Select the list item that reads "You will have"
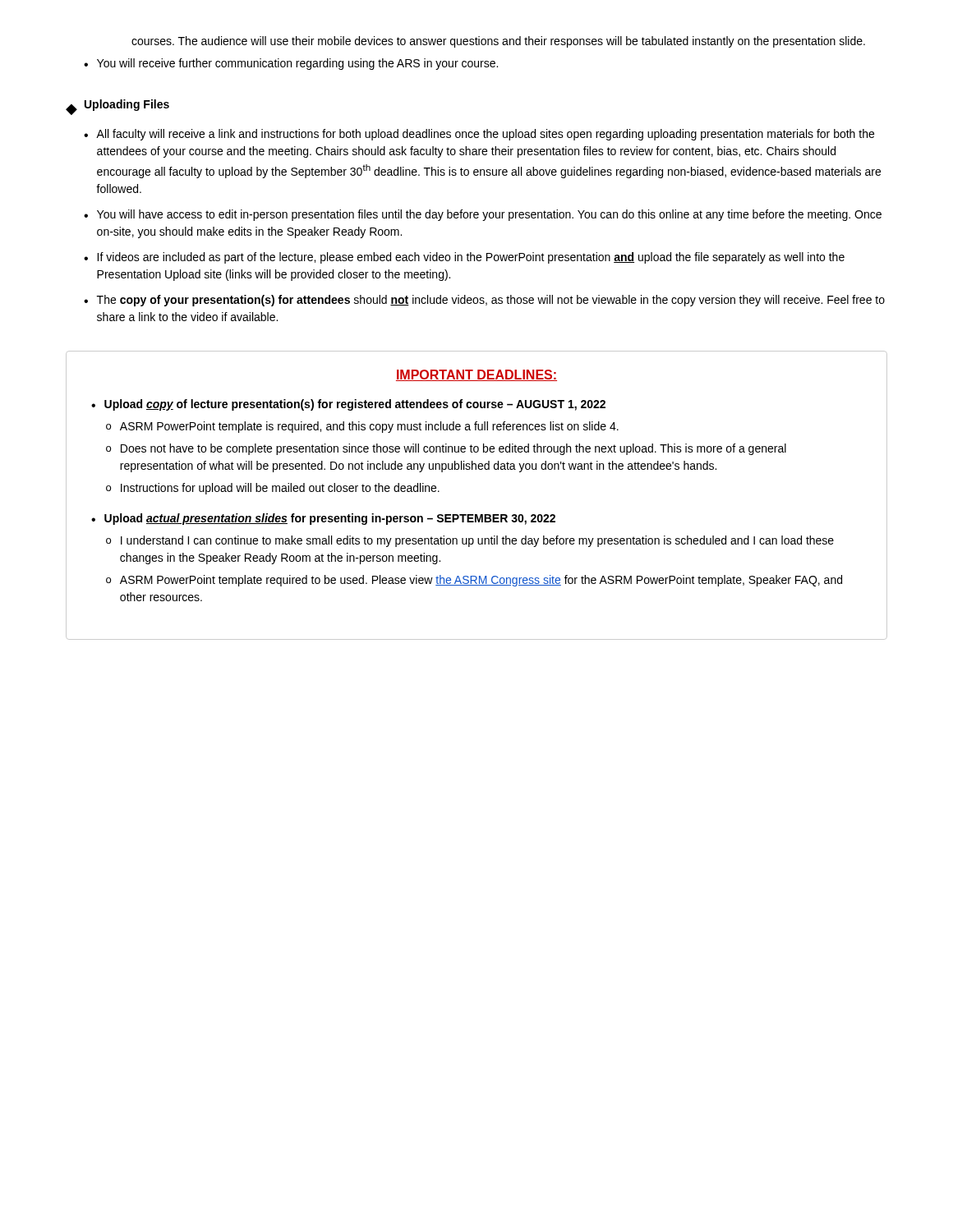Viewport: 953px width, 1232px height. [x=476, y=223]
